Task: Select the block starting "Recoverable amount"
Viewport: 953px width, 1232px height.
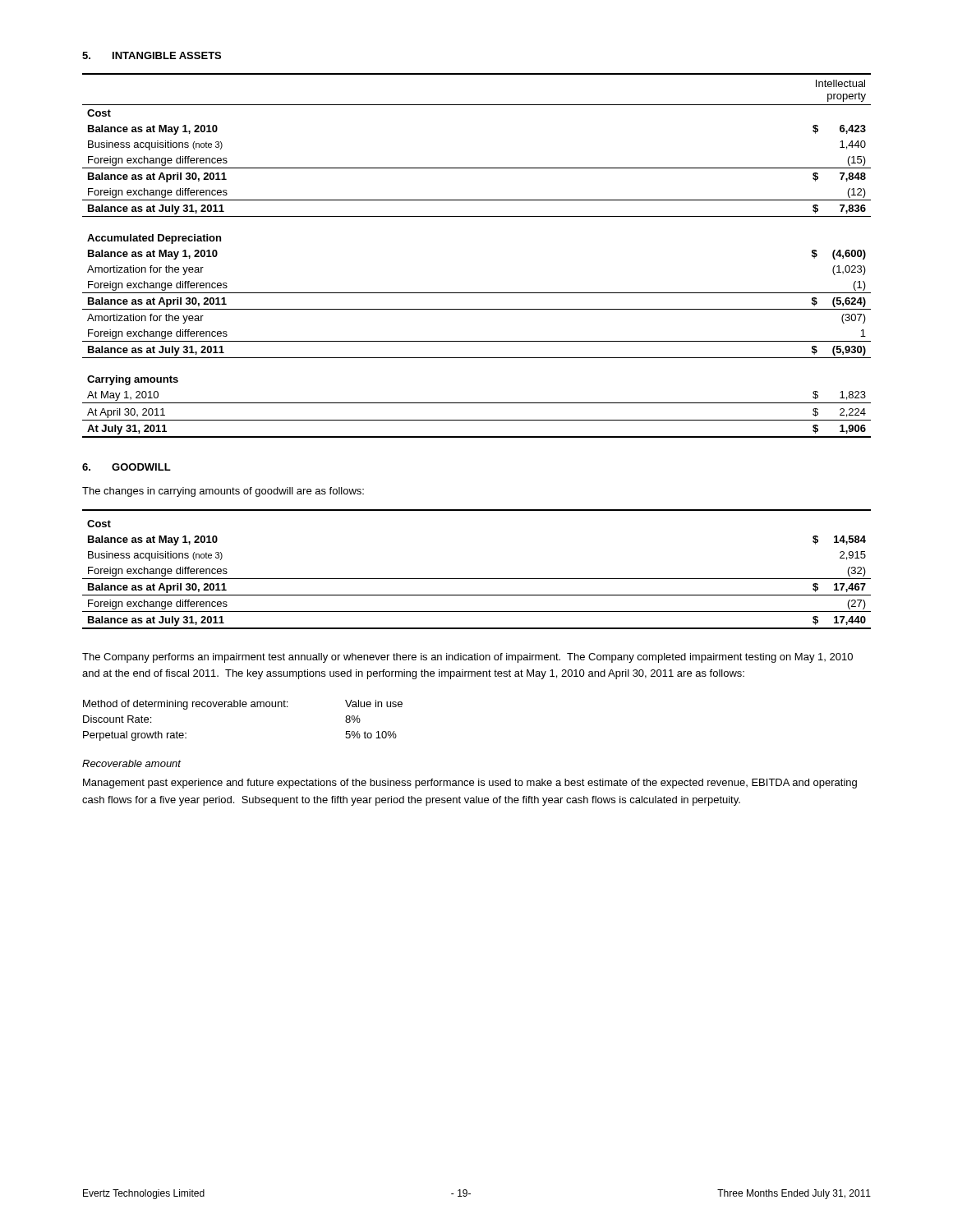Action: [x=131, y=763]
